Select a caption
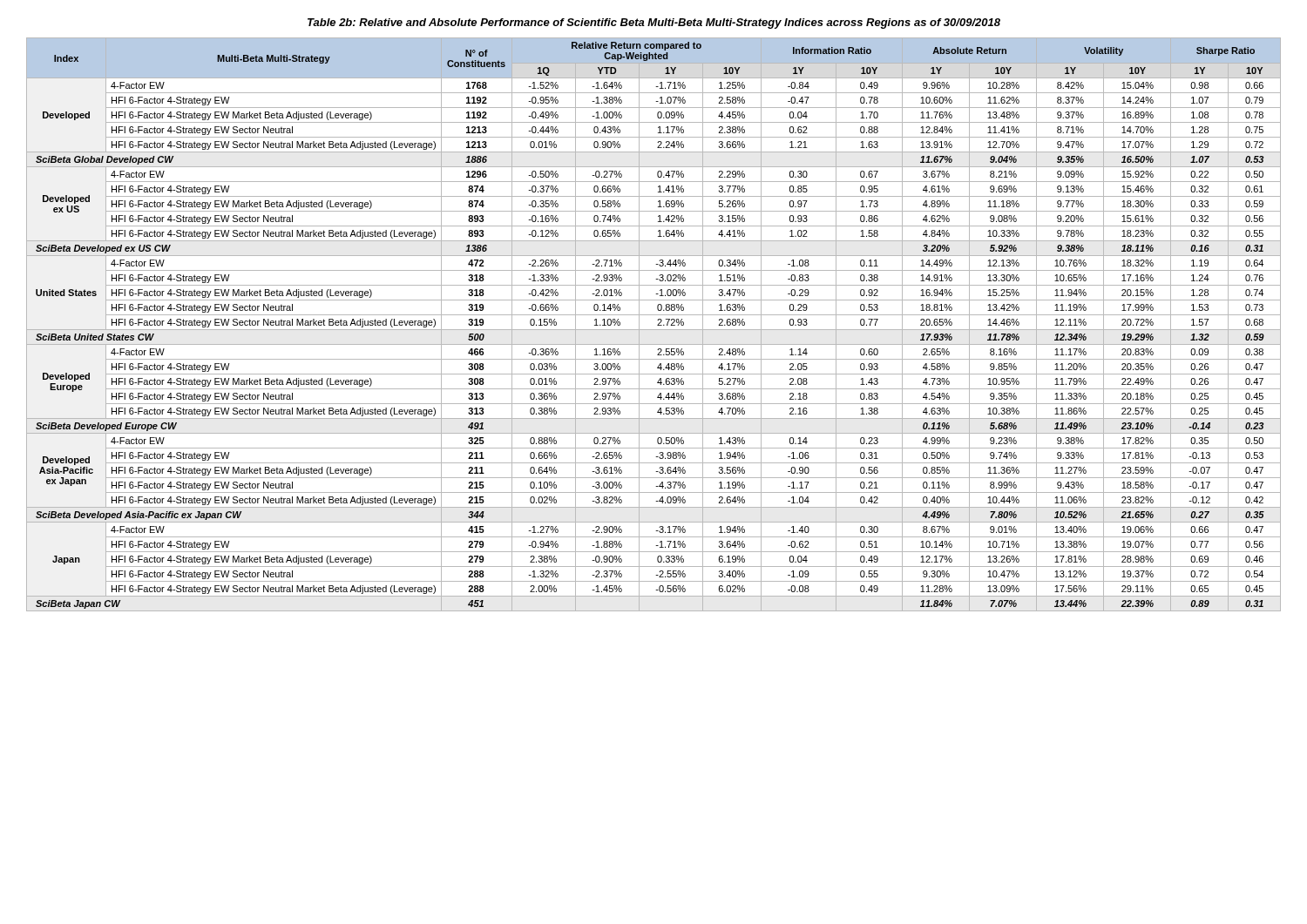Screen dimensions: 924x1307 (x=654, y=22)
